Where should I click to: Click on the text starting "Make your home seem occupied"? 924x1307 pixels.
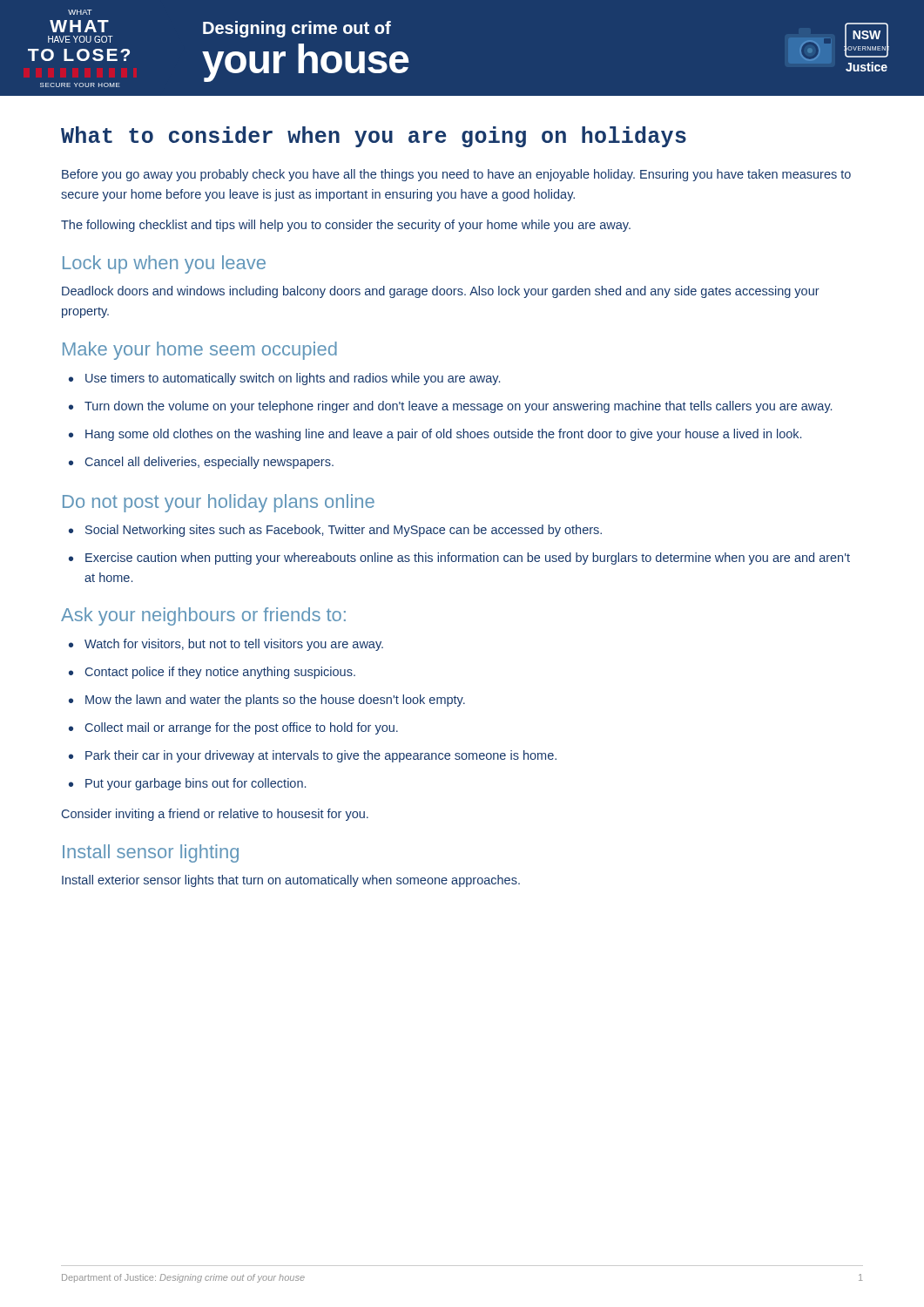click(x=199, y=349)
